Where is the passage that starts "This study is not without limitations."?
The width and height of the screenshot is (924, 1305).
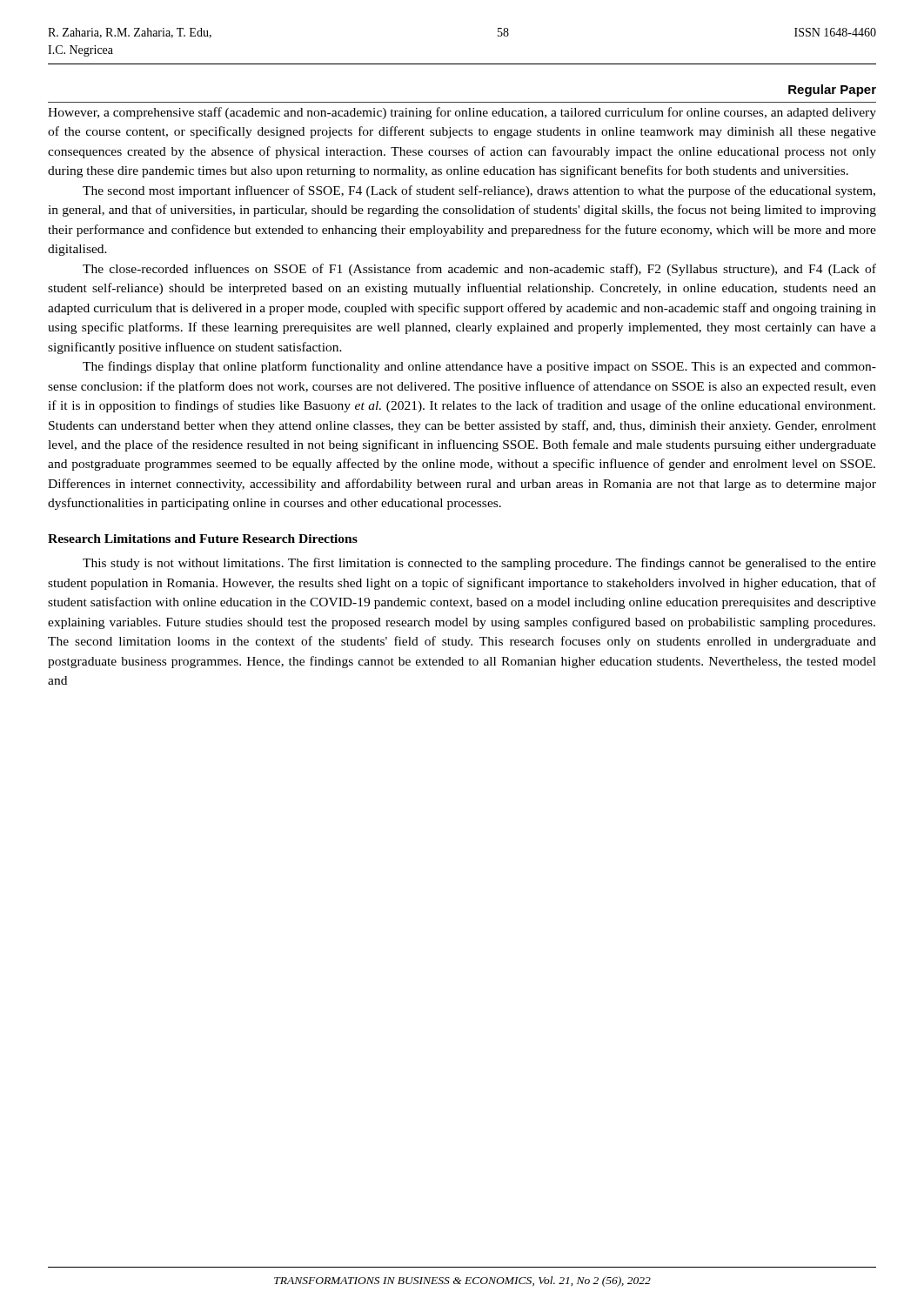[x=462, y=621]
